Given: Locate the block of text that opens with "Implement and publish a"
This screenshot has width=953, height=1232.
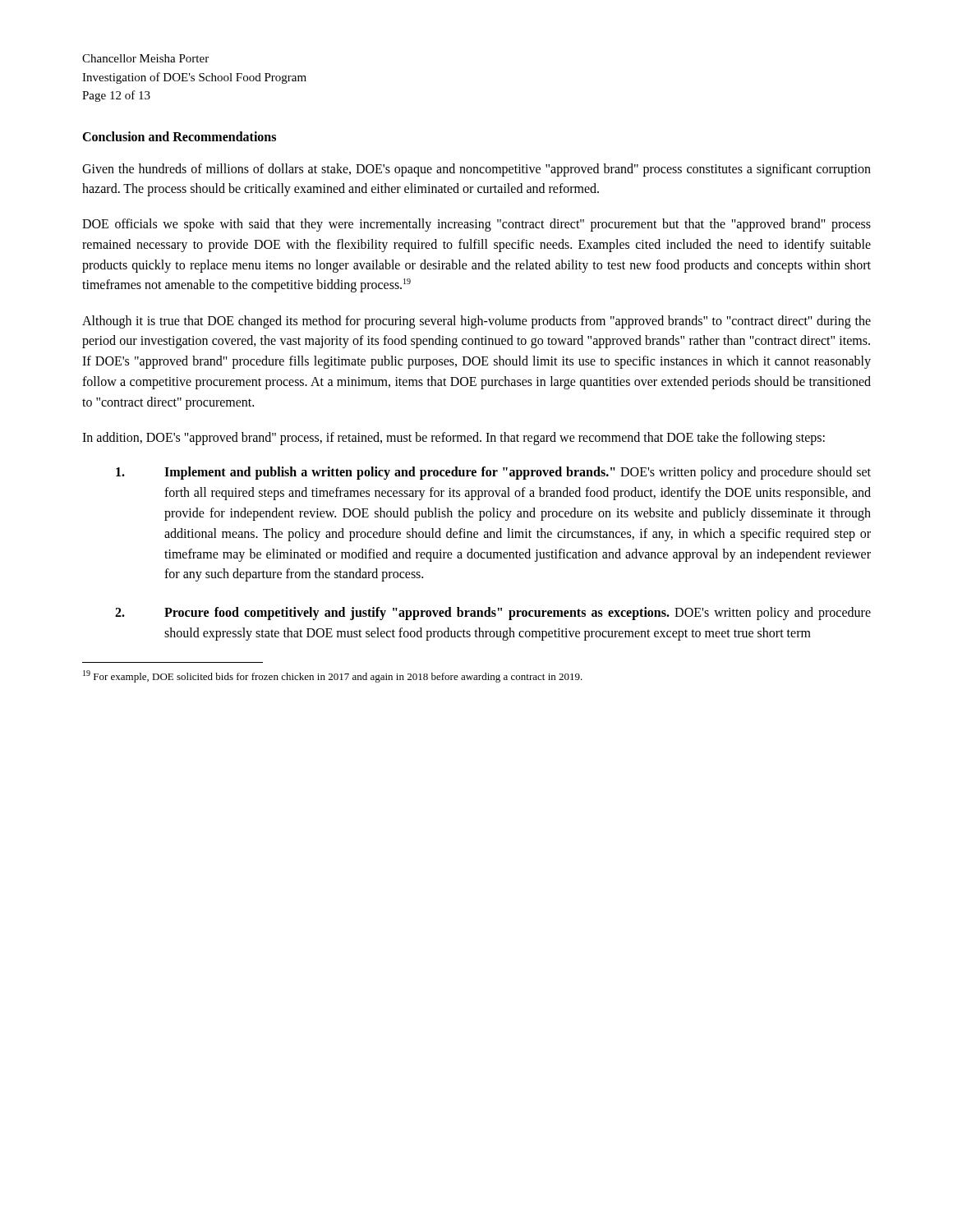Looking at the screenshot, I should [x=476, y=524].
